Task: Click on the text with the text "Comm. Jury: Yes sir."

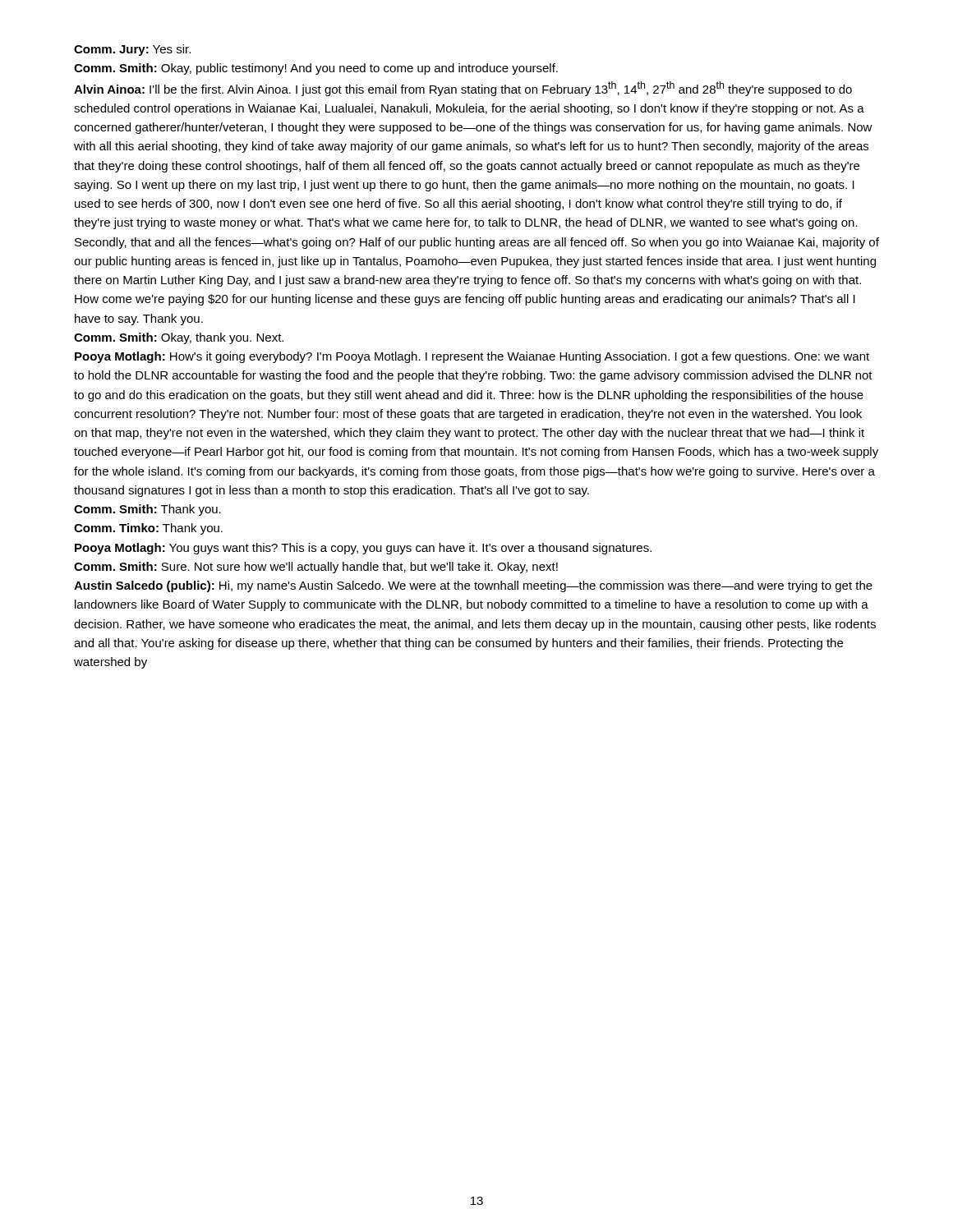Action: 133,49
